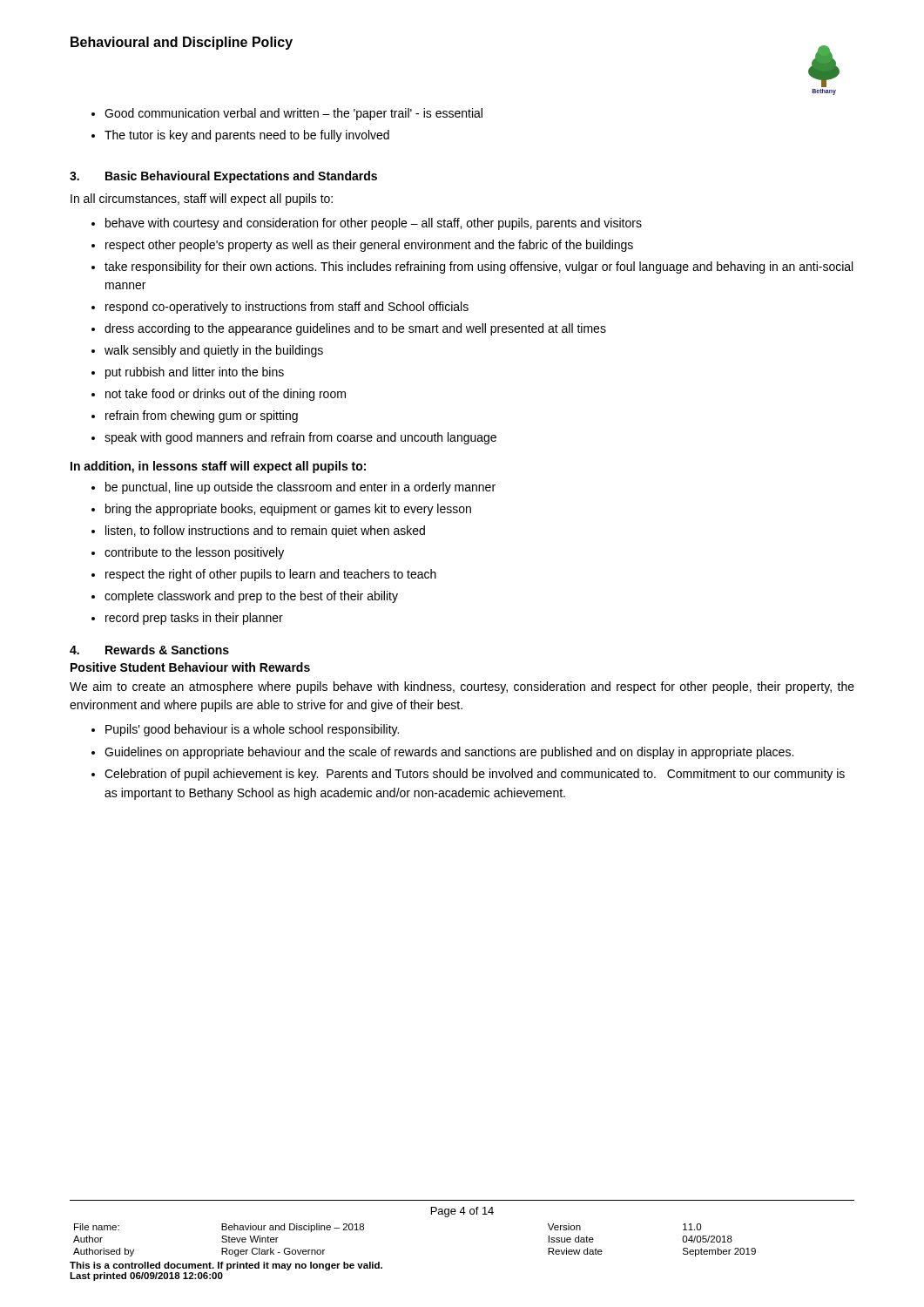Navigate to the region starting "behave with courtesy and consideration for other people"
Image resolution: width=924 pixels, height=1307 pixels.
tap(373, 223)
